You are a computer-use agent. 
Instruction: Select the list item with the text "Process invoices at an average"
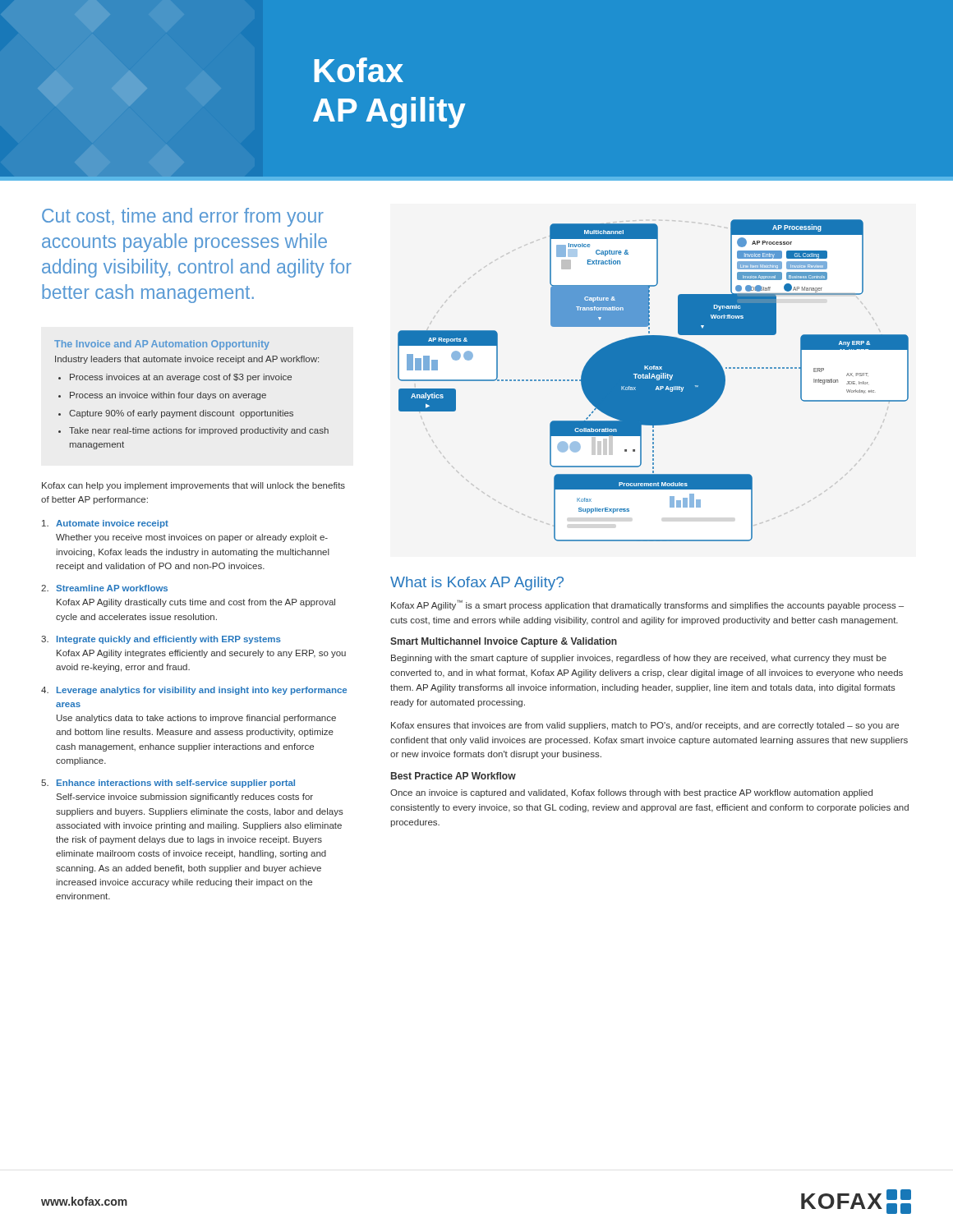(x=181, y=377)
